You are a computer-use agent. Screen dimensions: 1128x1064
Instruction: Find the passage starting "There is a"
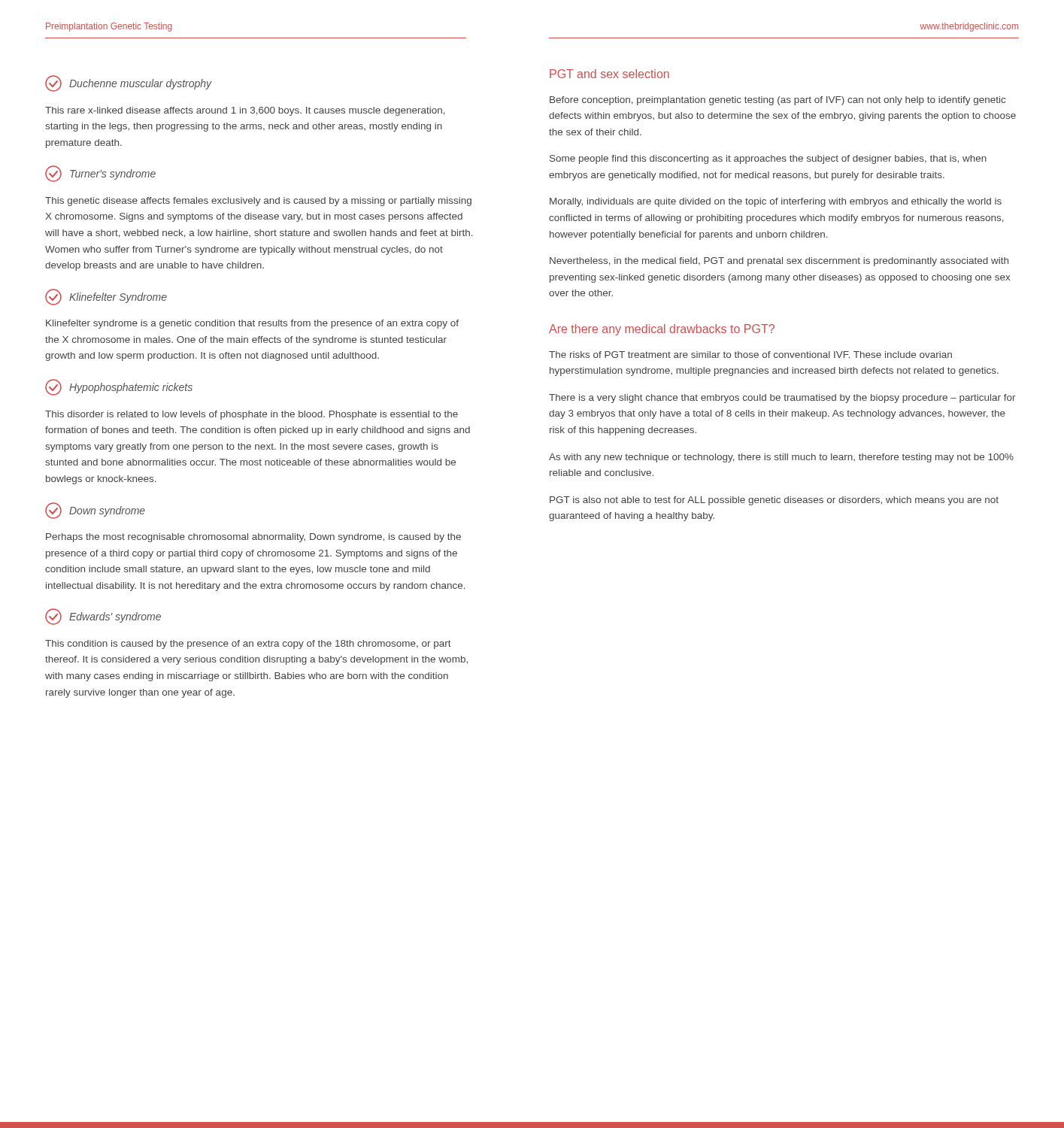coord(784,414)
